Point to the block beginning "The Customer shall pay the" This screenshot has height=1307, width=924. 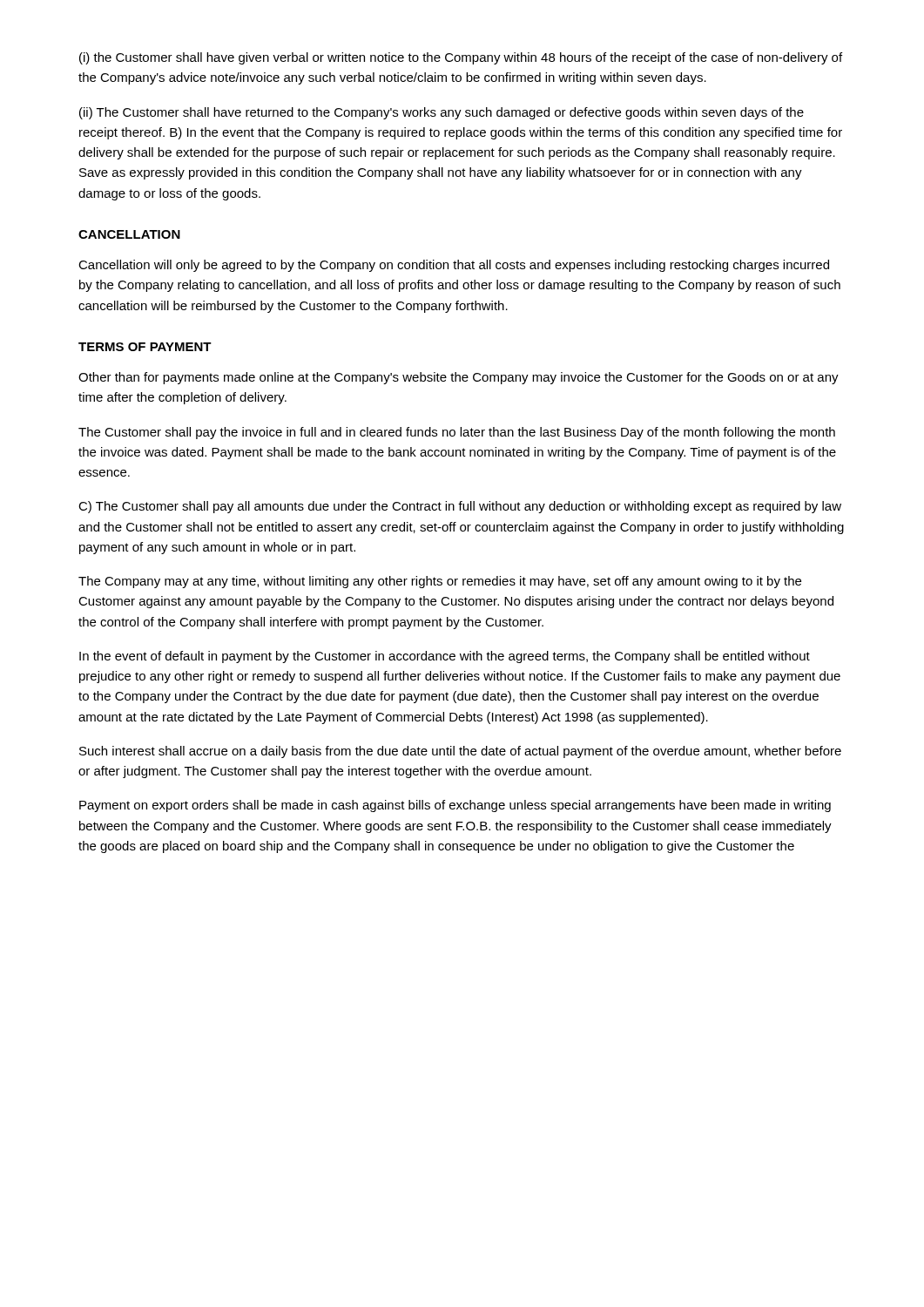pyautogui.click(x=457, y=452)
